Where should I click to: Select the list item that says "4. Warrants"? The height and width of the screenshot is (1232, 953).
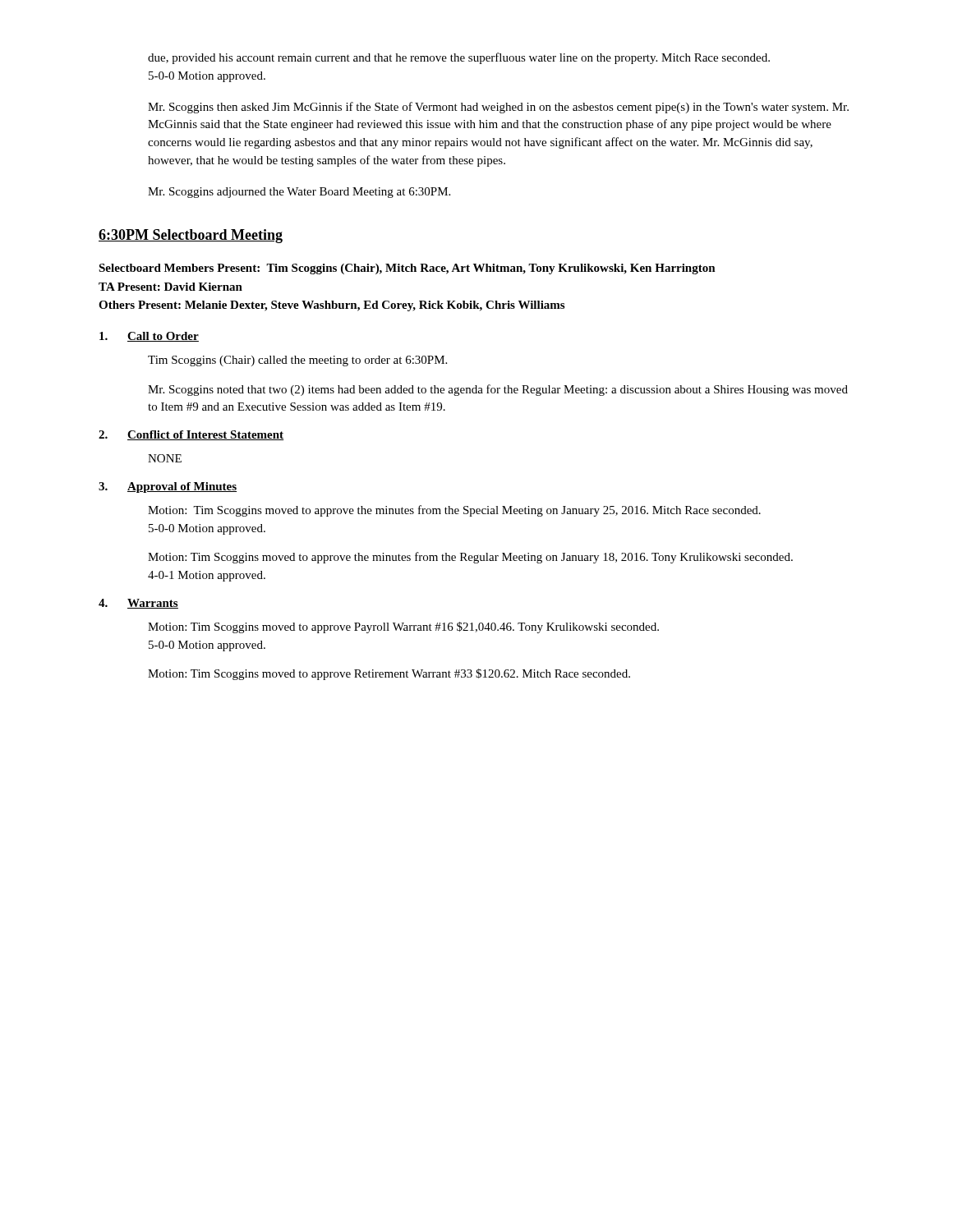tap(138, 604)
